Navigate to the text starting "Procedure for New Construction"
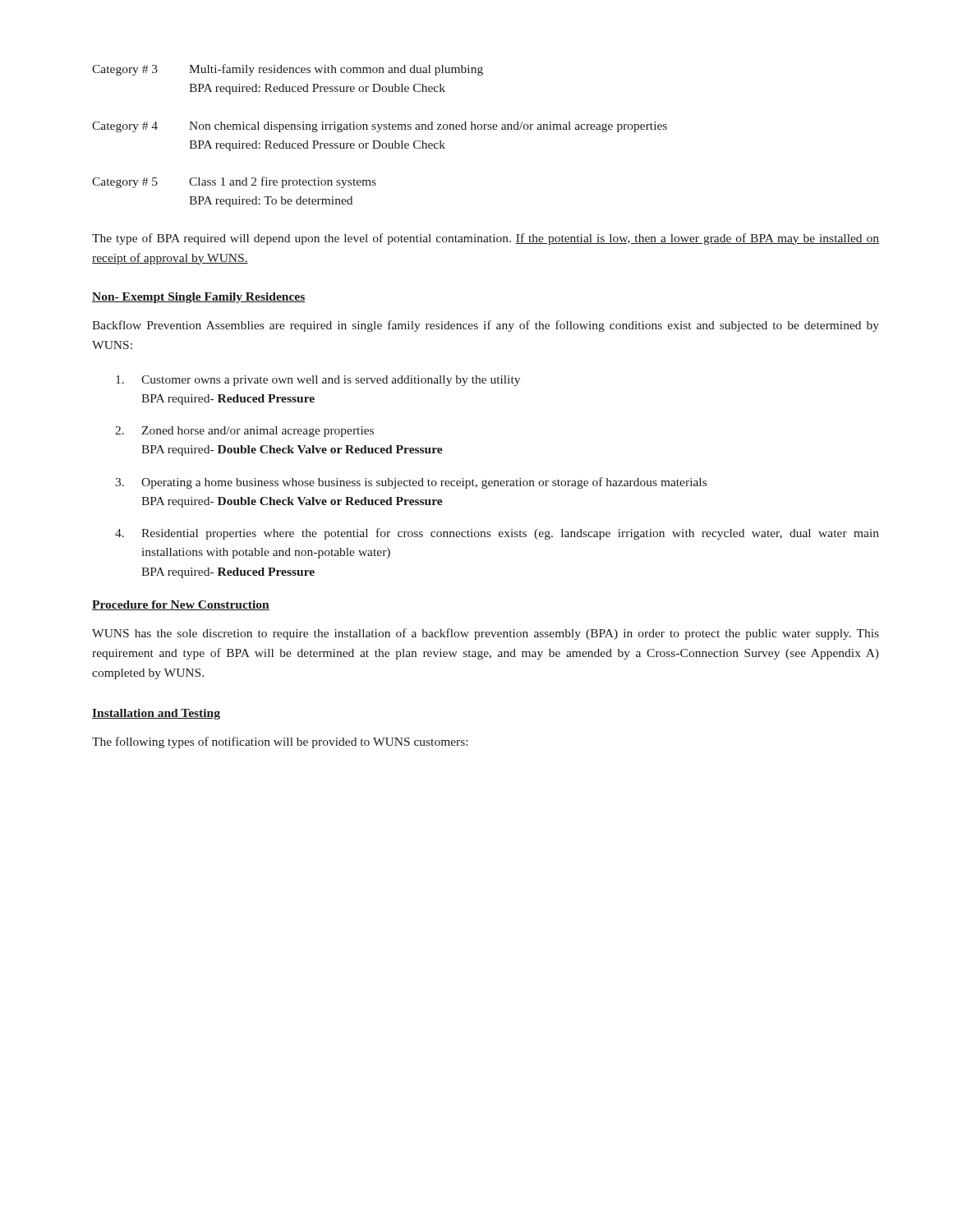 pyautogui.click(x=181, y=604)
